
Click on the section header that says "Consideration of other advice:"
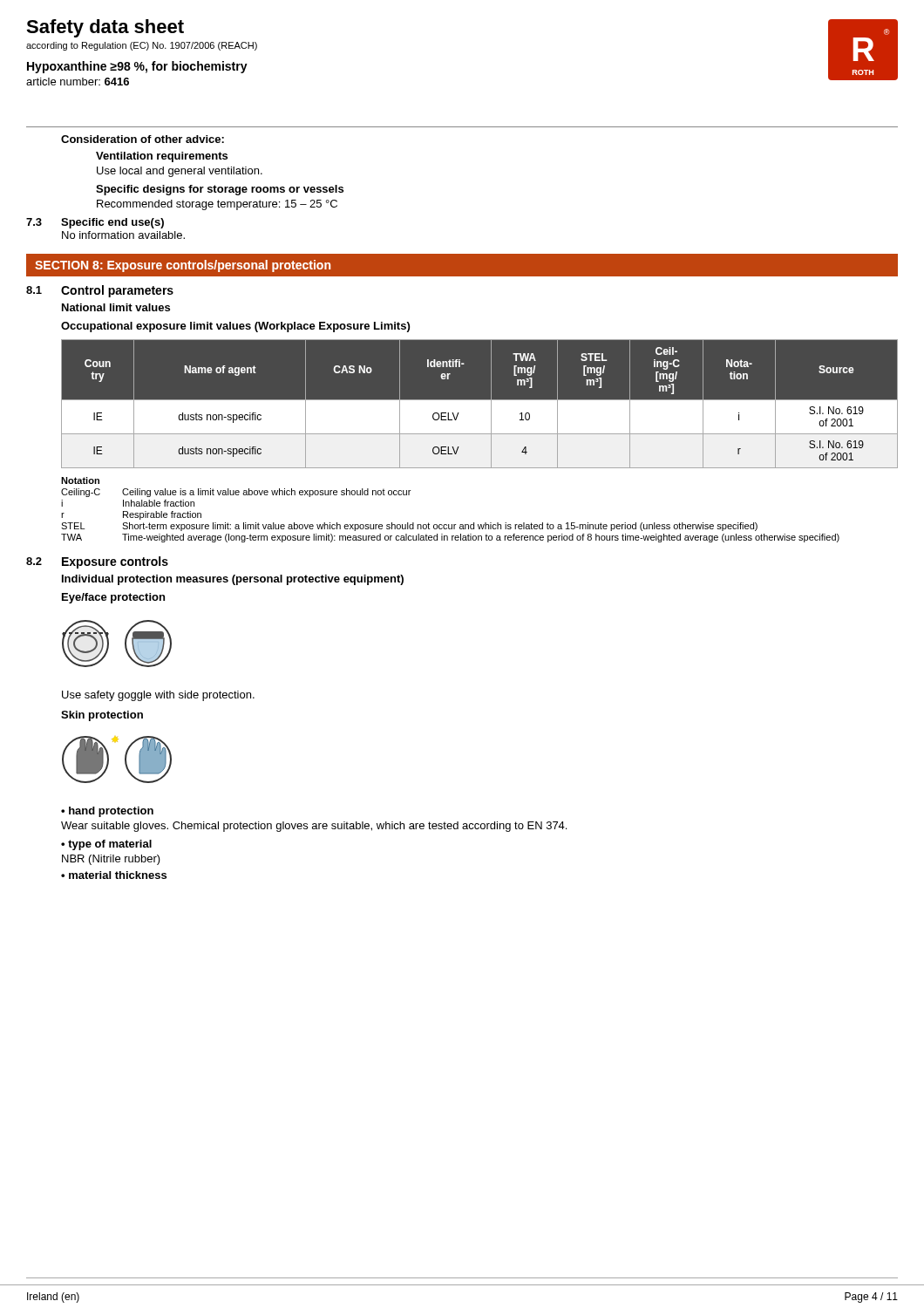pyautogui.click(x=143, y=139)
